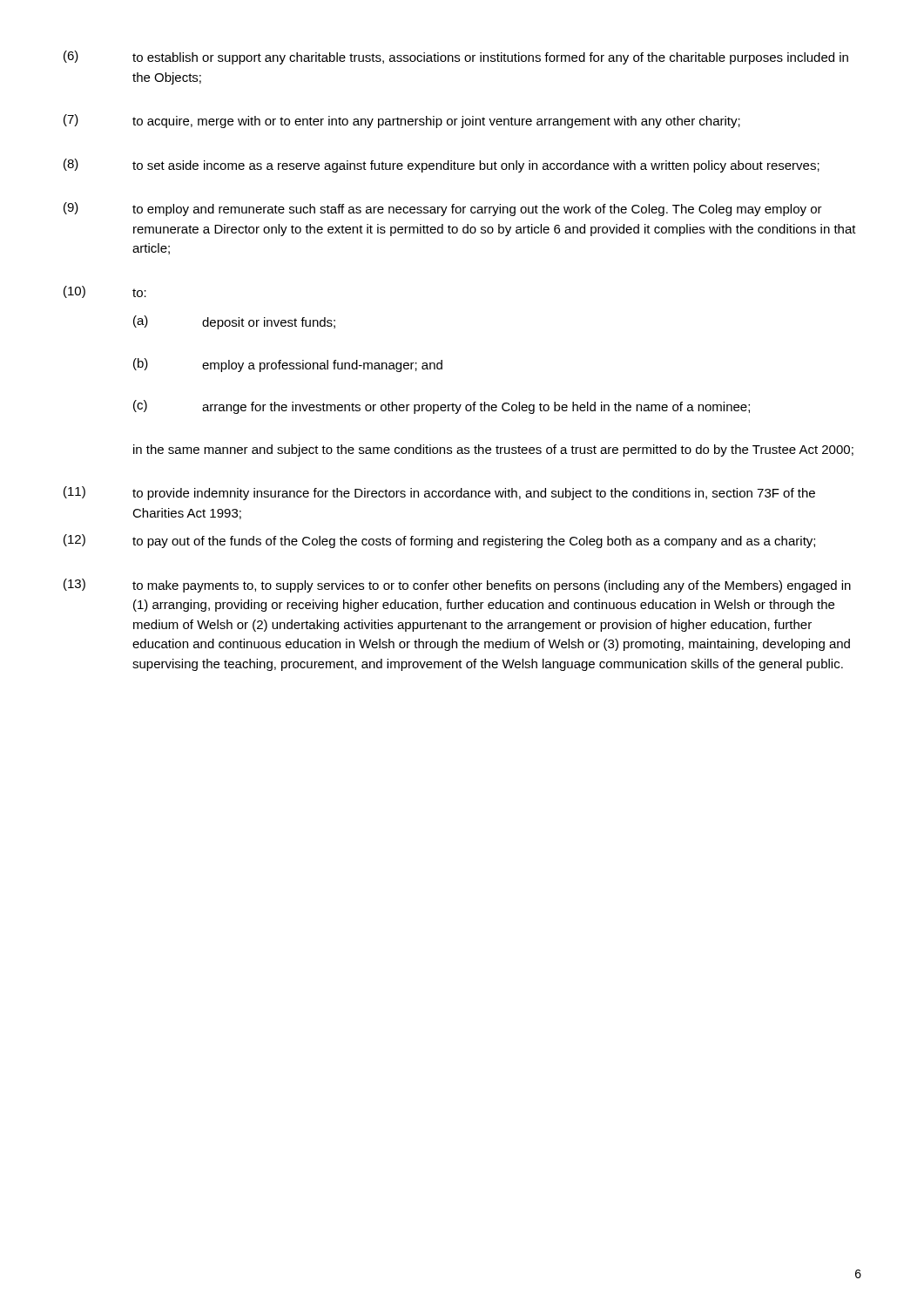The image size is (924, 1307).
Task: Click on the list item with the text "(9) to employ and remunerate such"
Action: [462, 229]
